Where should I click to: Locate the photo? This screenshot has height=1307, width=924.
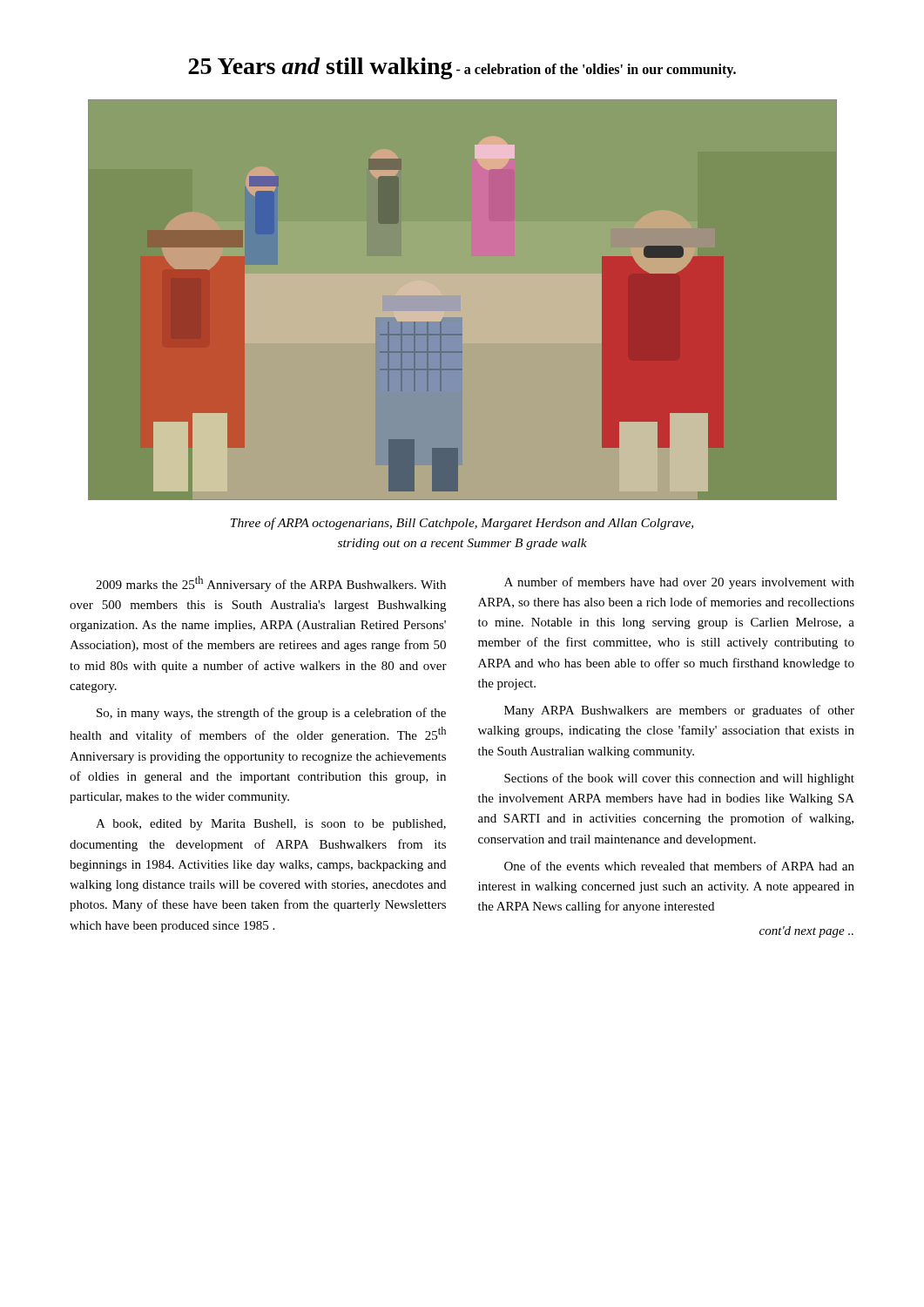point(462,300)
